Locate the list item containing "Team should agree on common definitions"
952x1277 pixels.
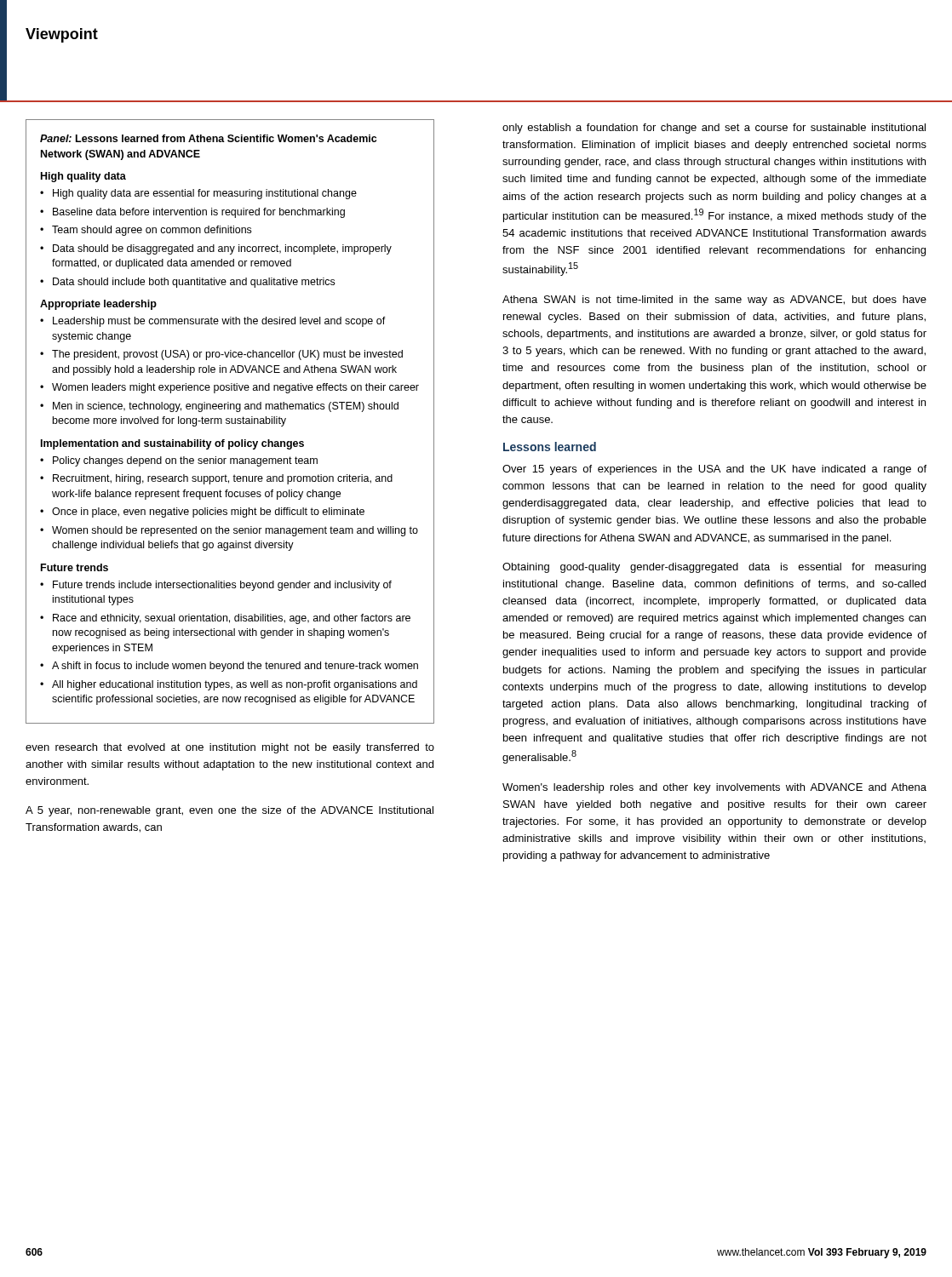tap(152, 230)
